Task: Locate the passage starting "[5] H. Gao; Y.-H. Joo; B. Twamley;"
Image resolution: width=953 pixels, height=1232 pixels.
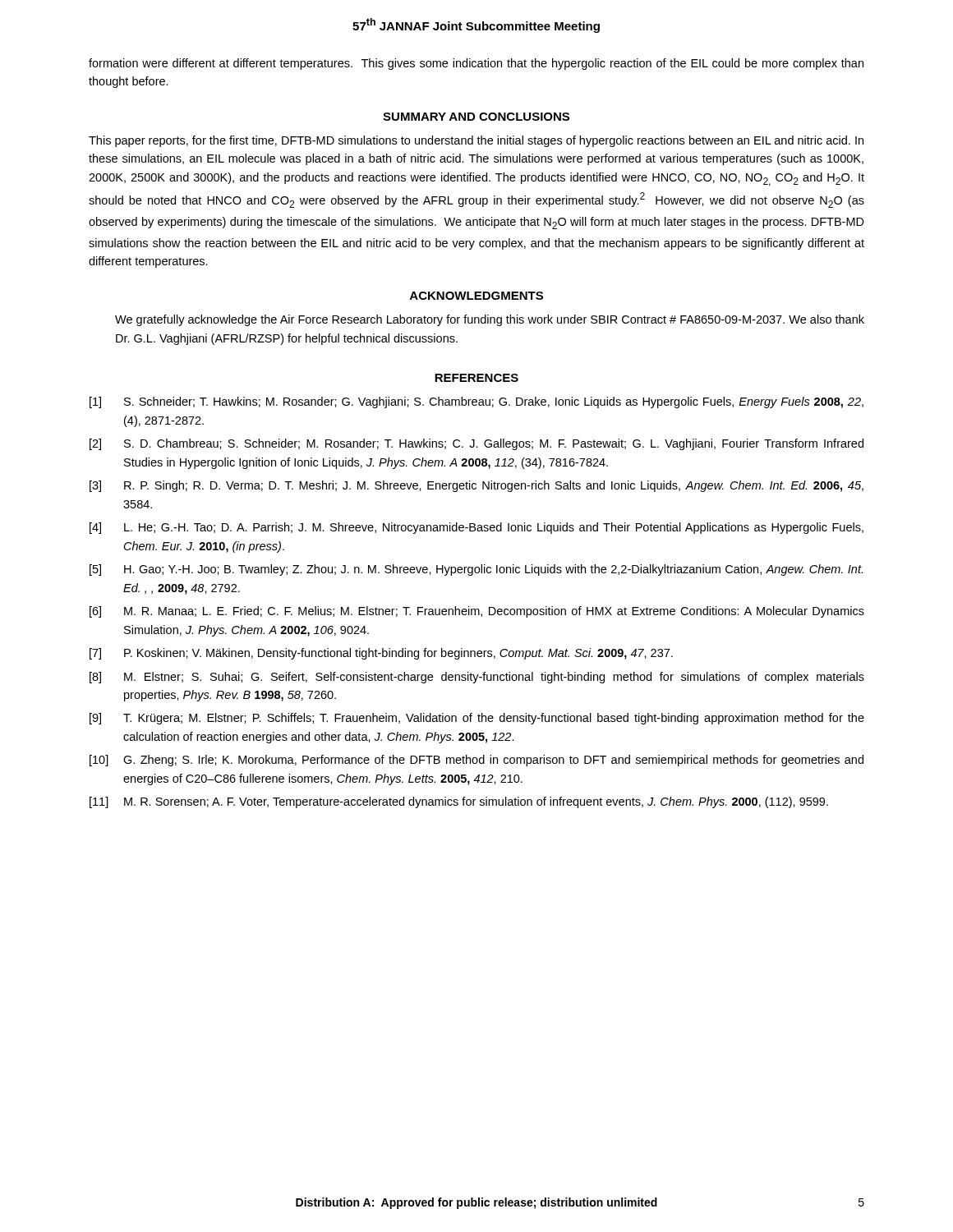Action: (x=476, y=579)
